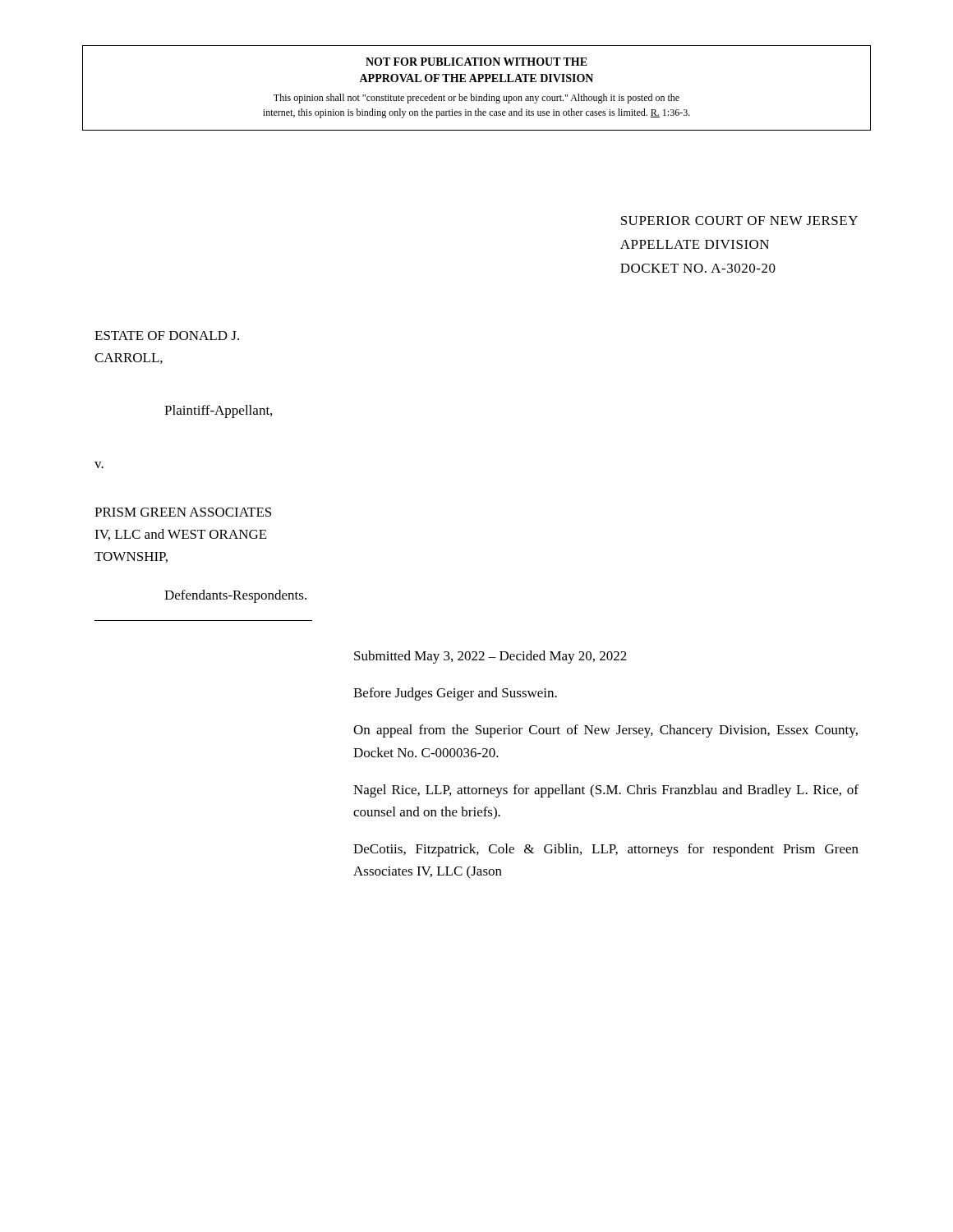Select the passage starting "Nagel Rice, LLP, attorneys for appellant (S.M."
This screenshot has width=953, height=1232.
pyautogui.click(x=606, y=801)
